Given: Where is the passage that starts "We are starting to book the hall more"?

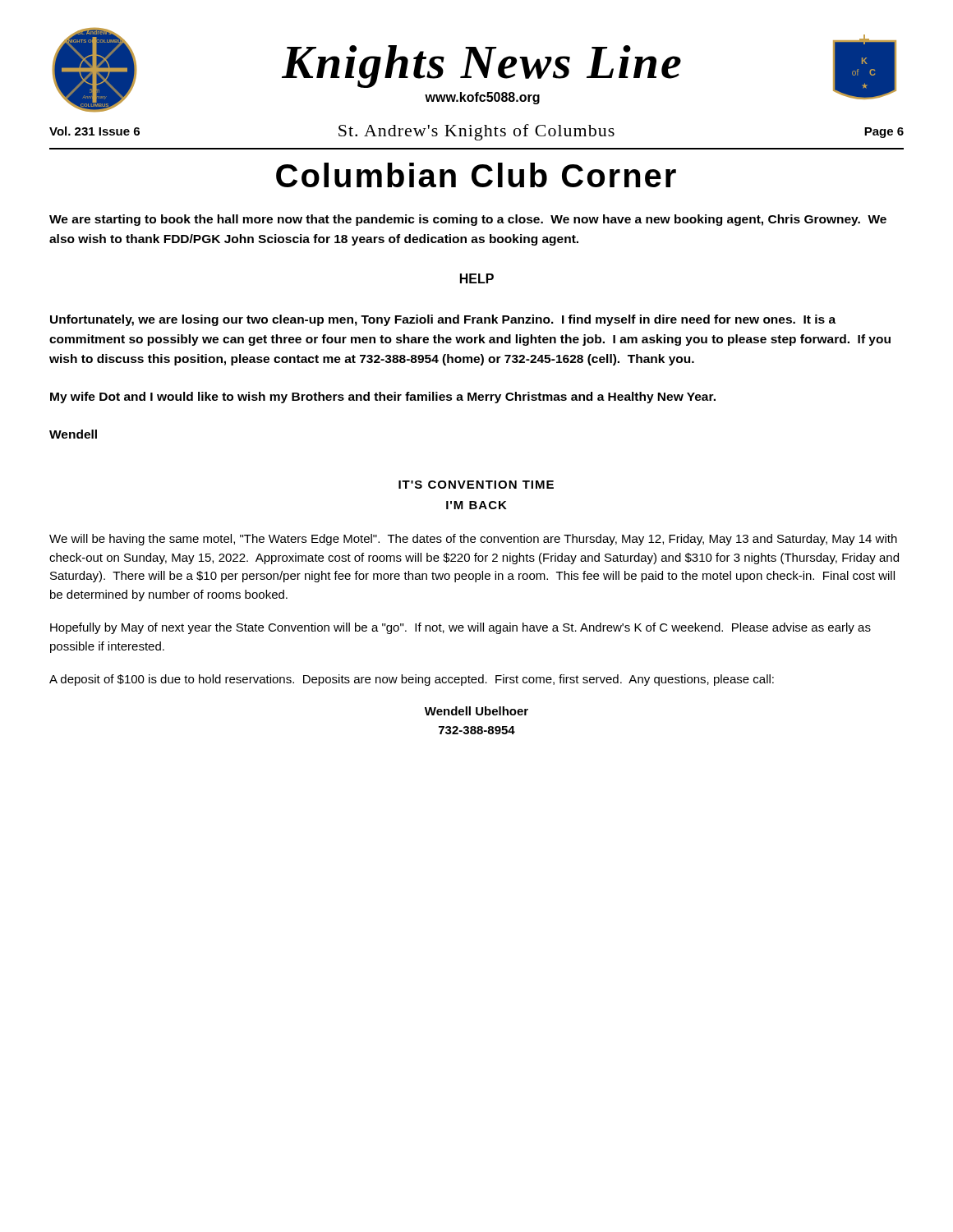Looking at the screenshot, I should (468, 229).
